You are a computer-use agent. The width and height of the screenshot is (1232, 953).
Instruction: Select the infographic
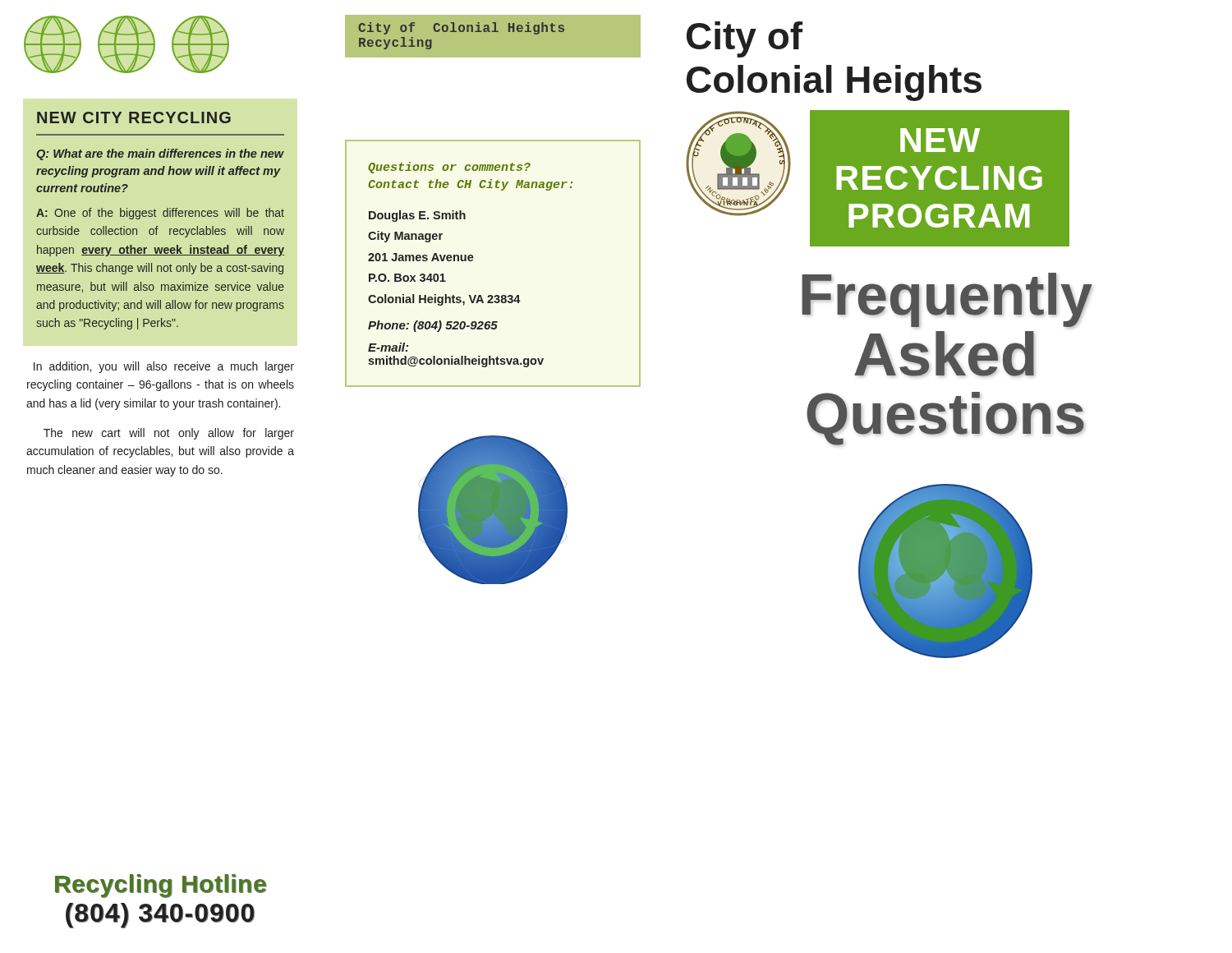940,178
